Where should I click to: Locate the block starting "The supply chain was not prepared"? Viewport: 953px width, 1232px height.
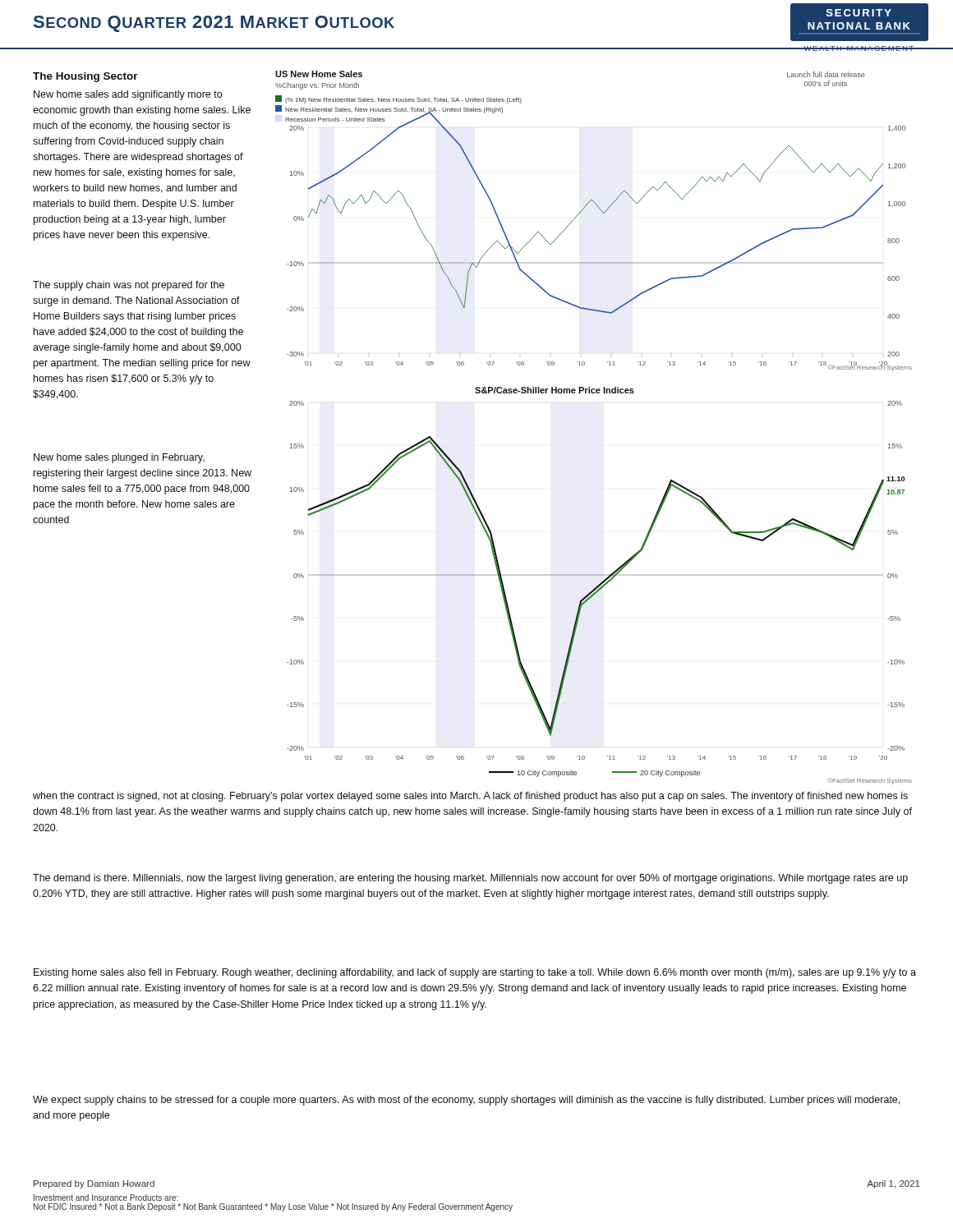coord(142,340)
